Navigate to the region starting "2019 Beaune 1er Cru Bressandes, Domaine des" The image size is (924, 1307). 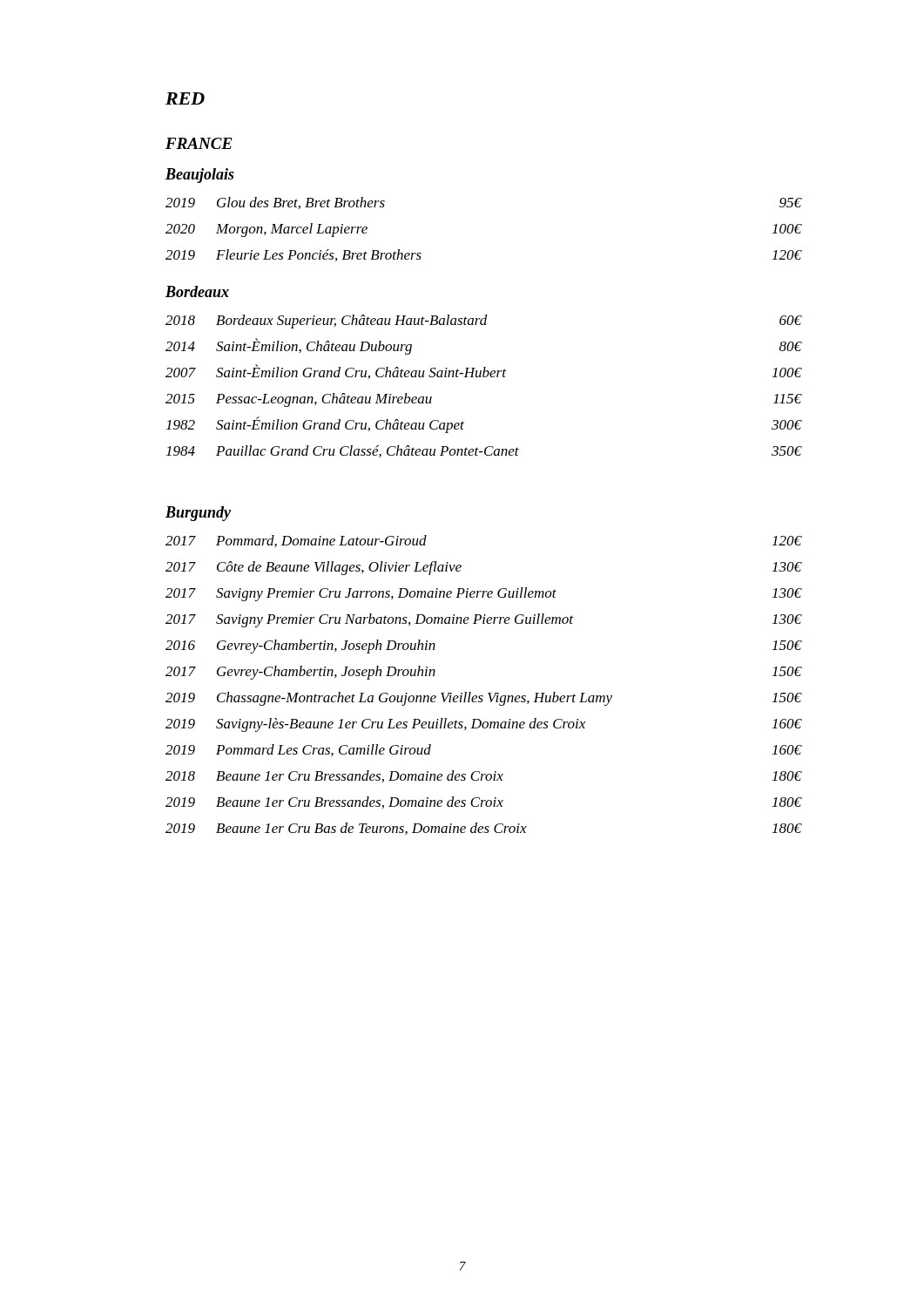pos(483,802)
